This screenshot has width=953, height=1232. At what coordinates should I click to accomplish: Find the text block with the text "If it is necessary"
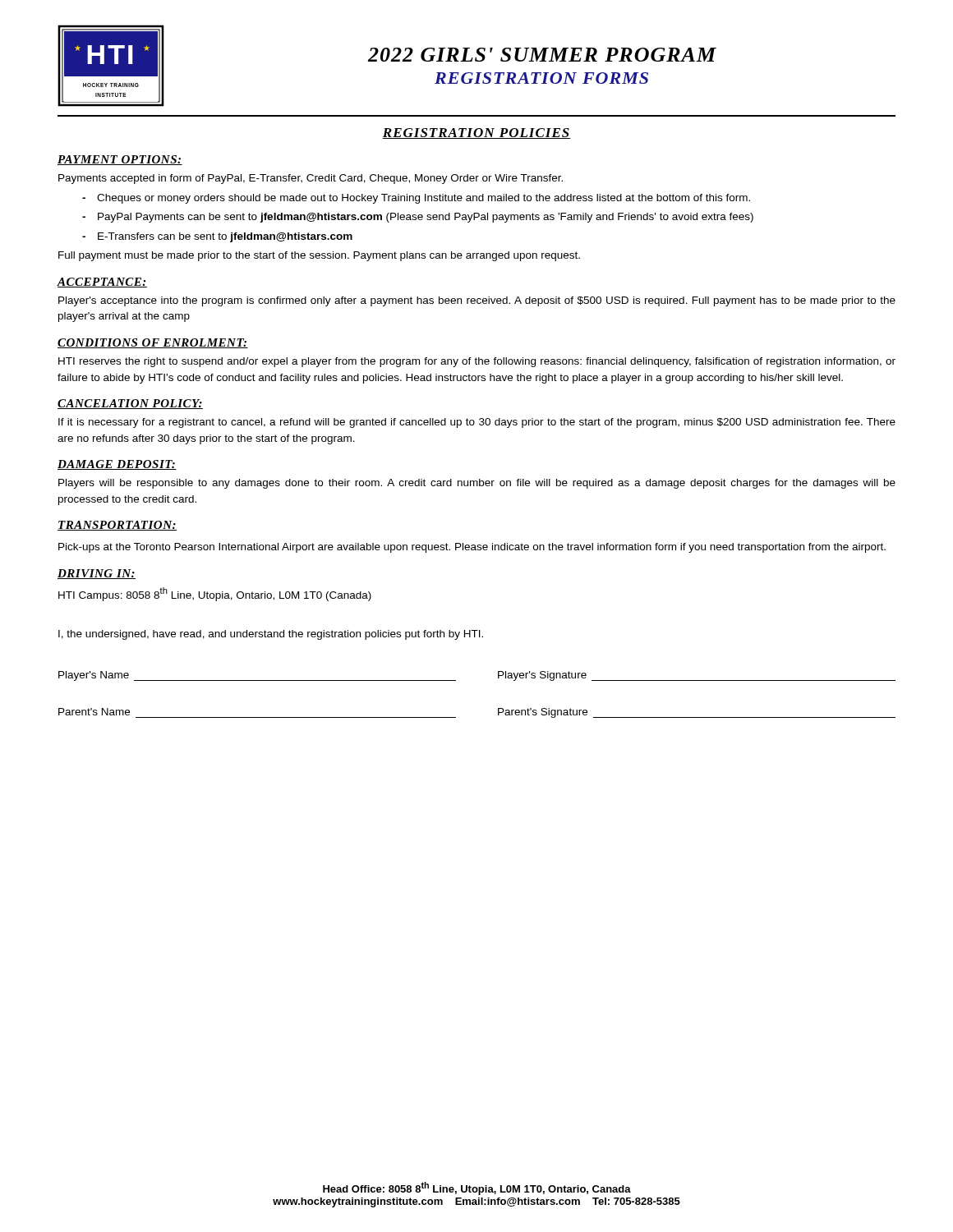[x=476, y=430]
